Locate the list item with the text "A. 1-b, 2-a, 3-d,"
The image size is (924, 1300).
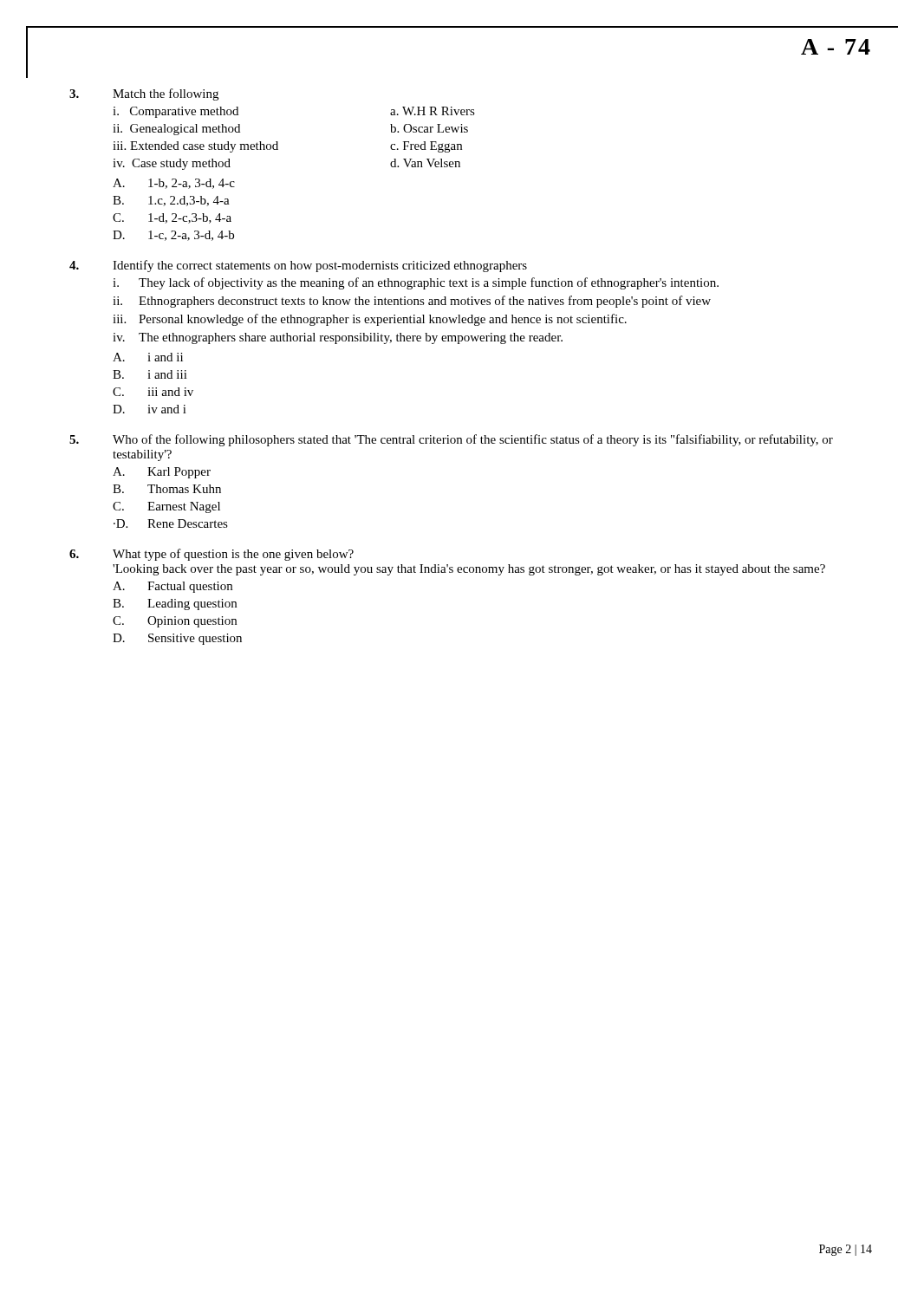coord(174,184)
